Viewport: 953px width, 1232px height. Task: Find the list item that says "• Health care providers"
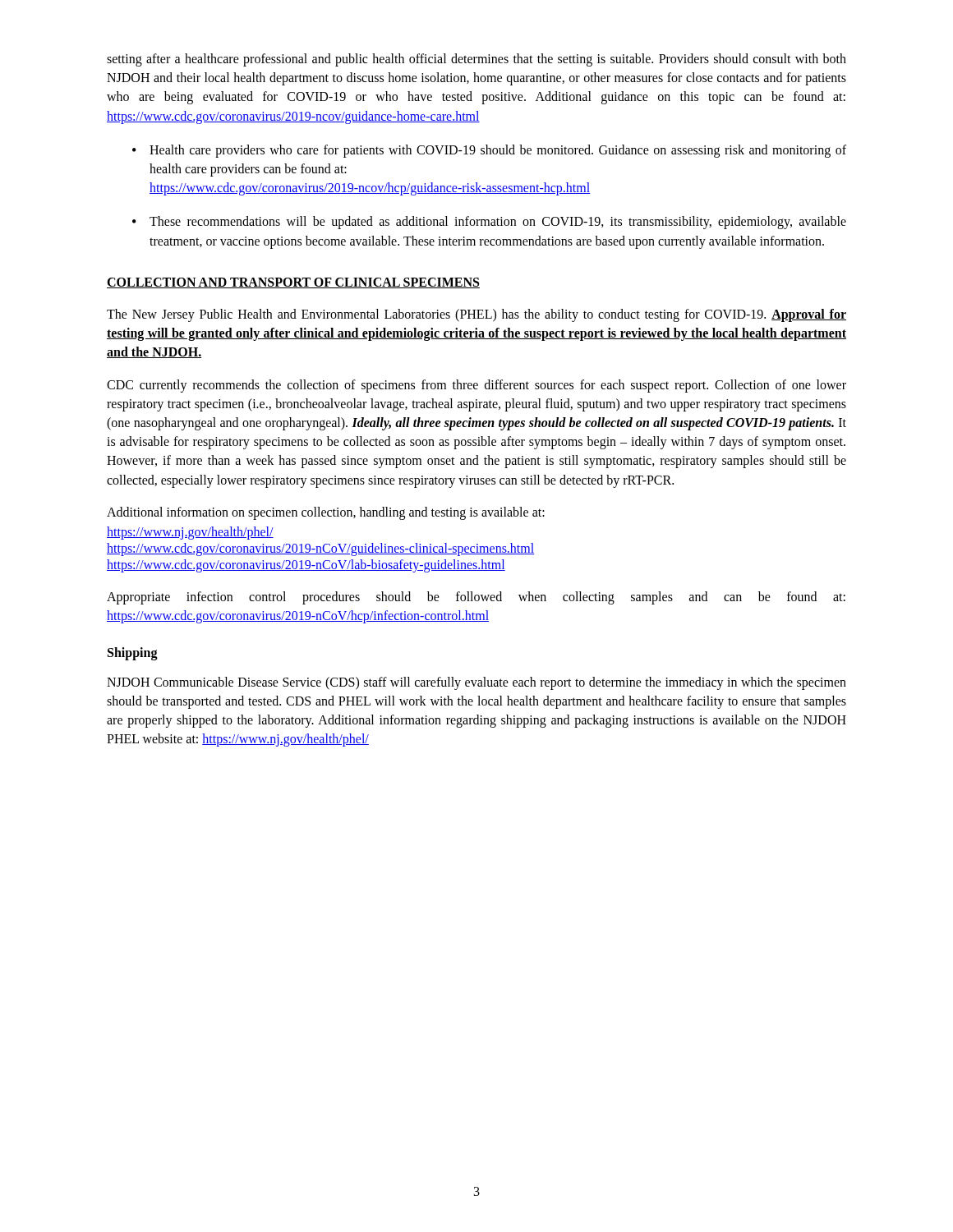(489, 151)
